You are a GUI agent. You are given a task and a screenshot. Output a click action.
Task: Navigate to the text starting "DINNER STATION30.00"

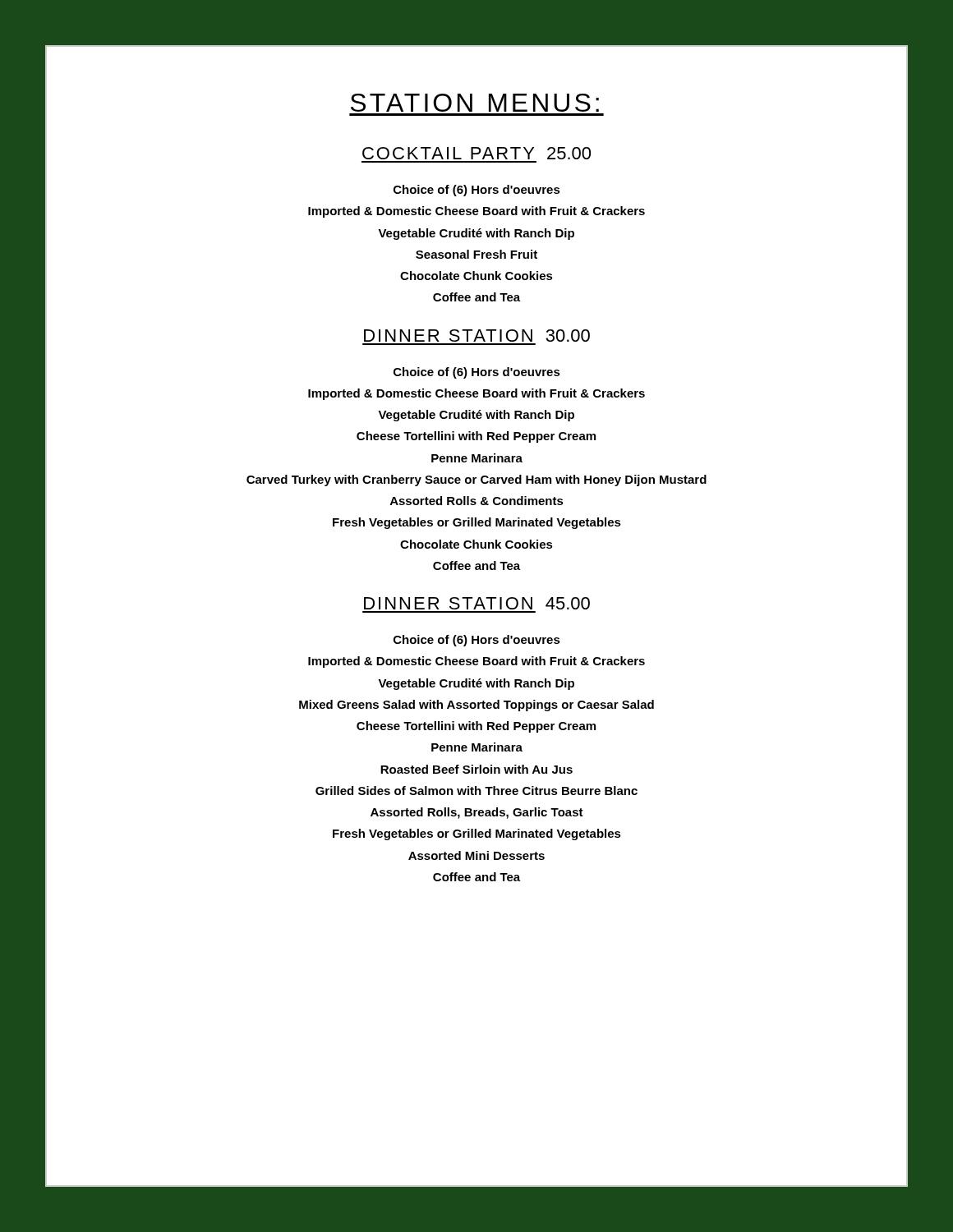click(476, 336)
